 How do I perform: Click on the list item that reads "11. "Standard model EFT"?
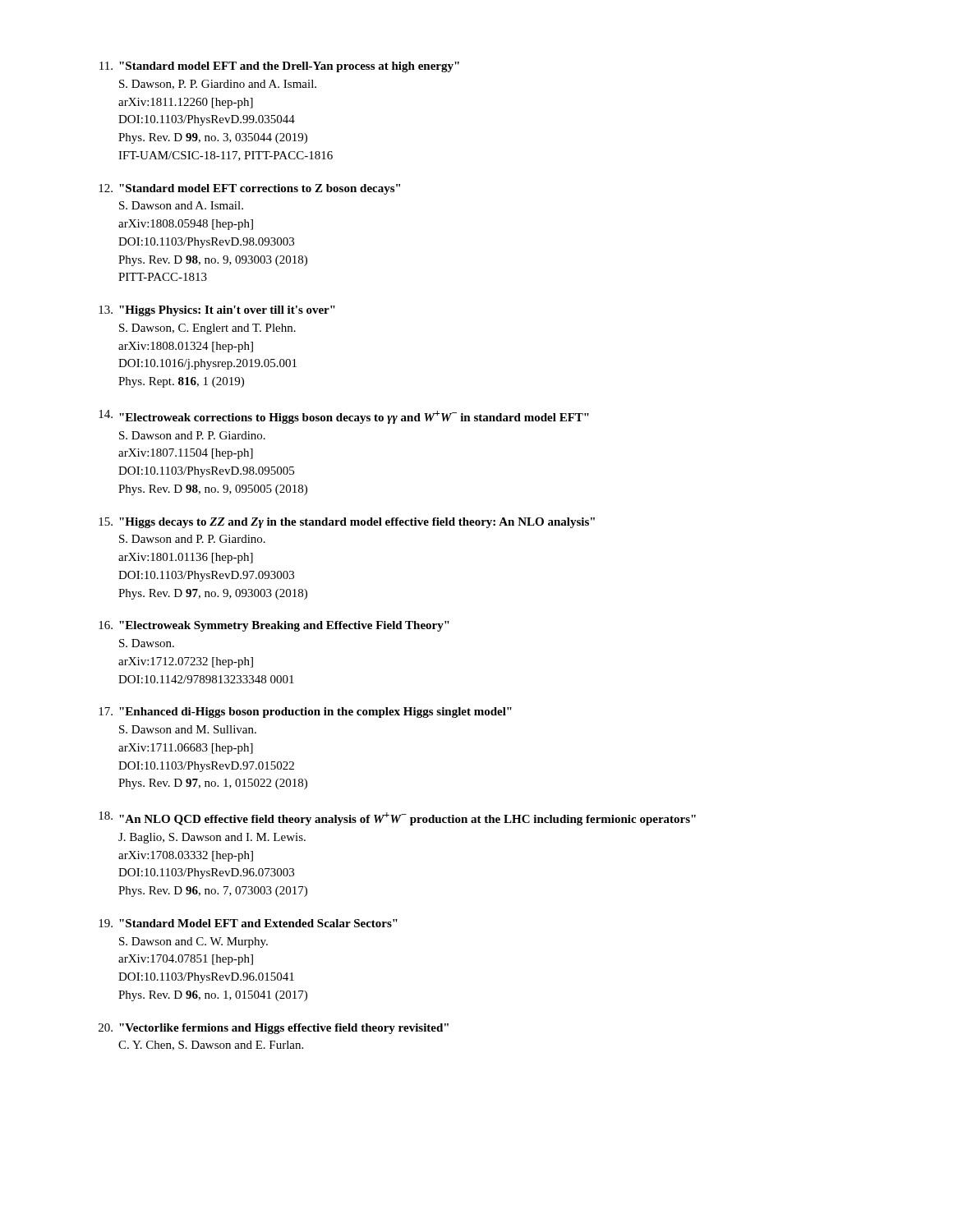click(x=279, y=67)
